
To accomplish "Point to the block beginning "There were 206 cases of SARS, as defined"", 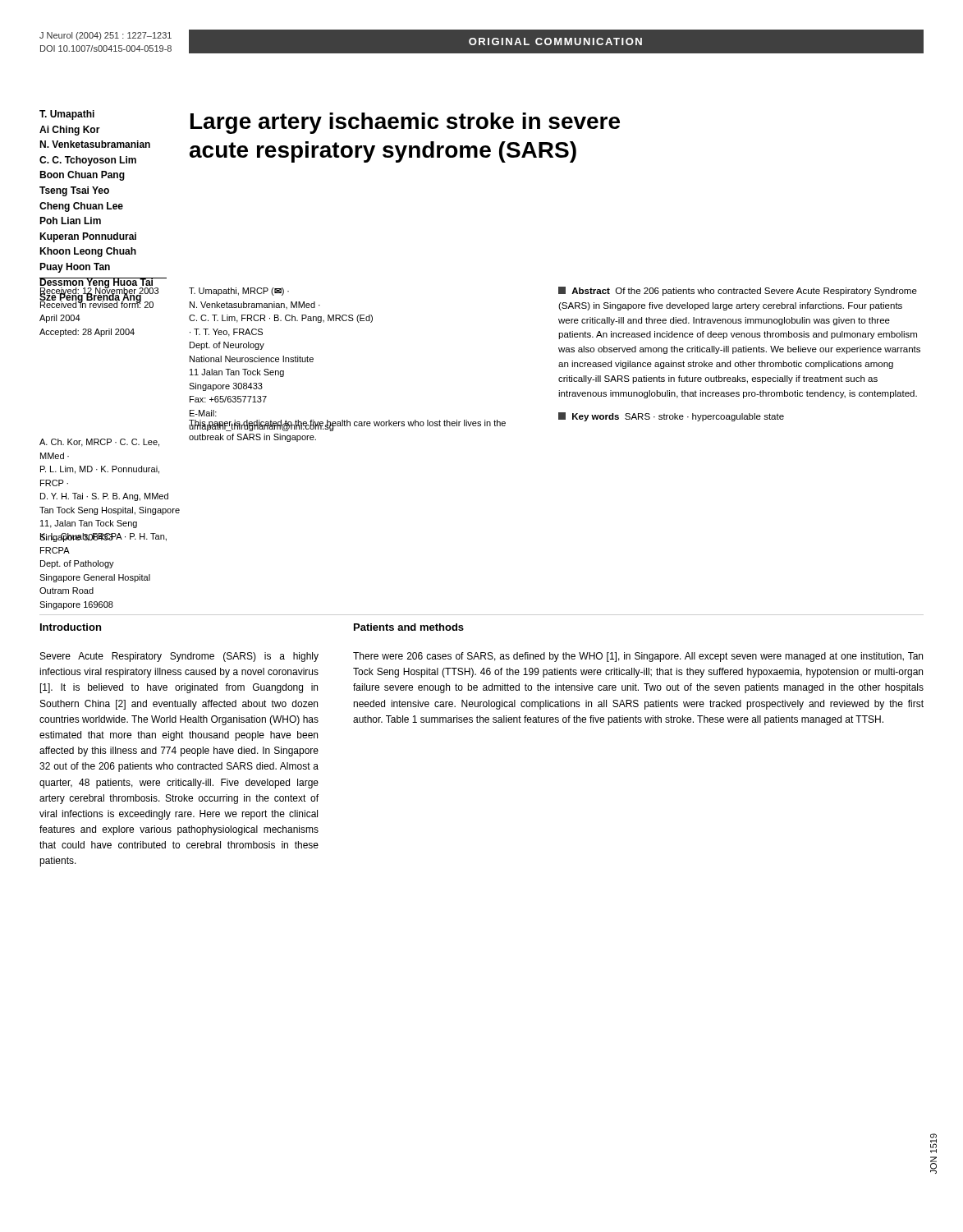I will [x=638, y=688].
